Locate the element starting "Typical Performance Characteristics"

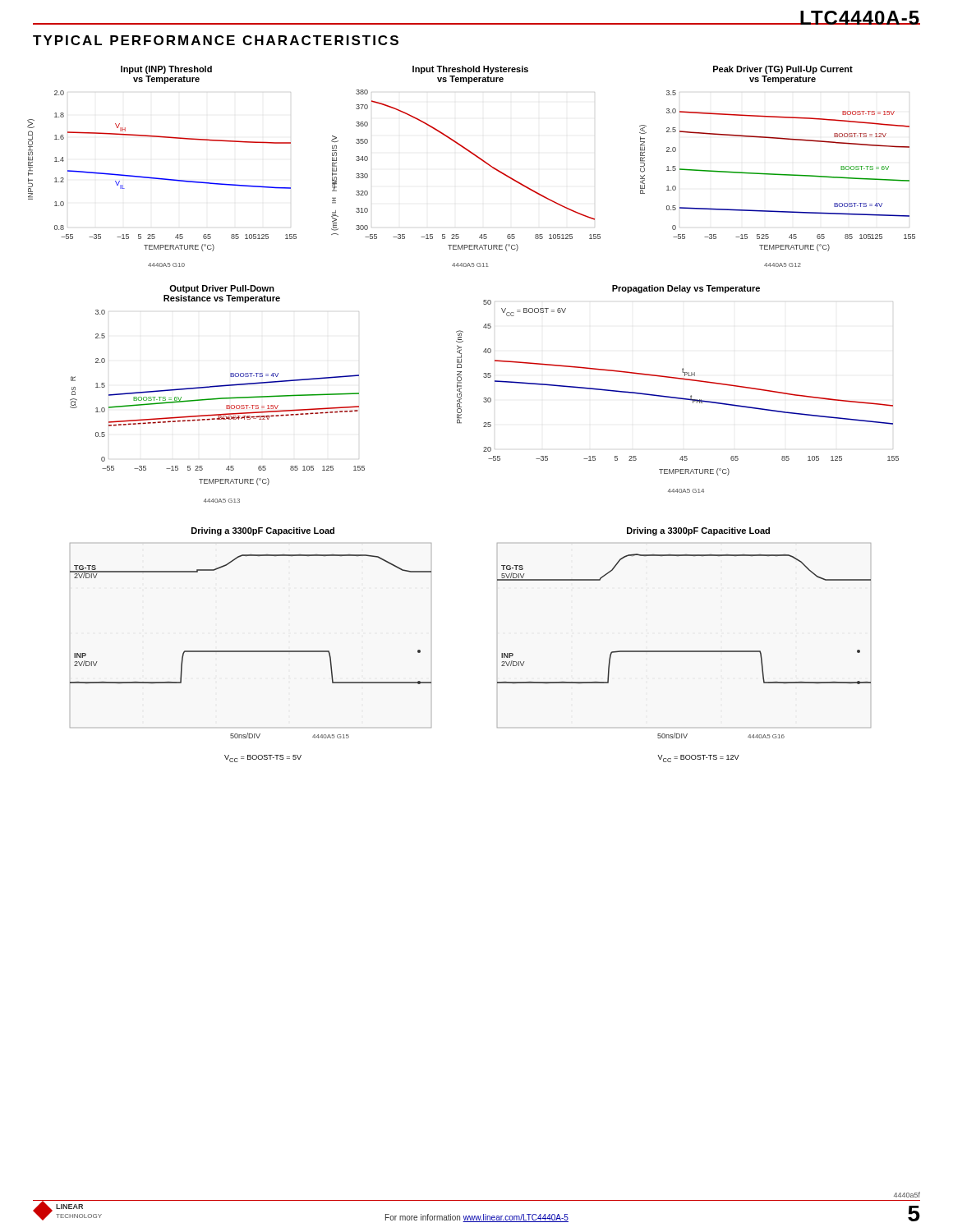point(217,41)
